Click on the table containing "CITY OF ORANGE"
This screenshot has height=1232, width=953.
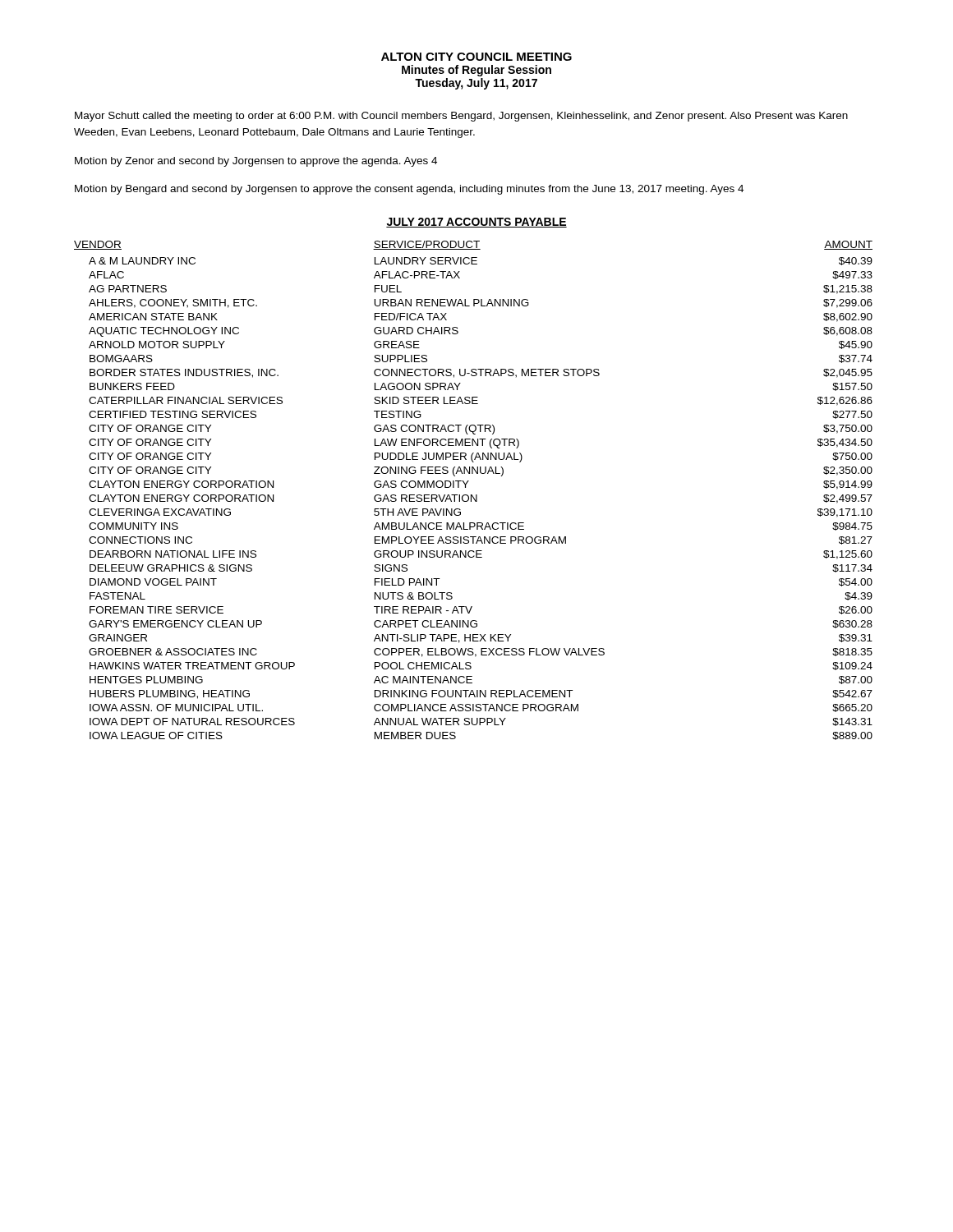pyautogui.click(x=476, y=490)
